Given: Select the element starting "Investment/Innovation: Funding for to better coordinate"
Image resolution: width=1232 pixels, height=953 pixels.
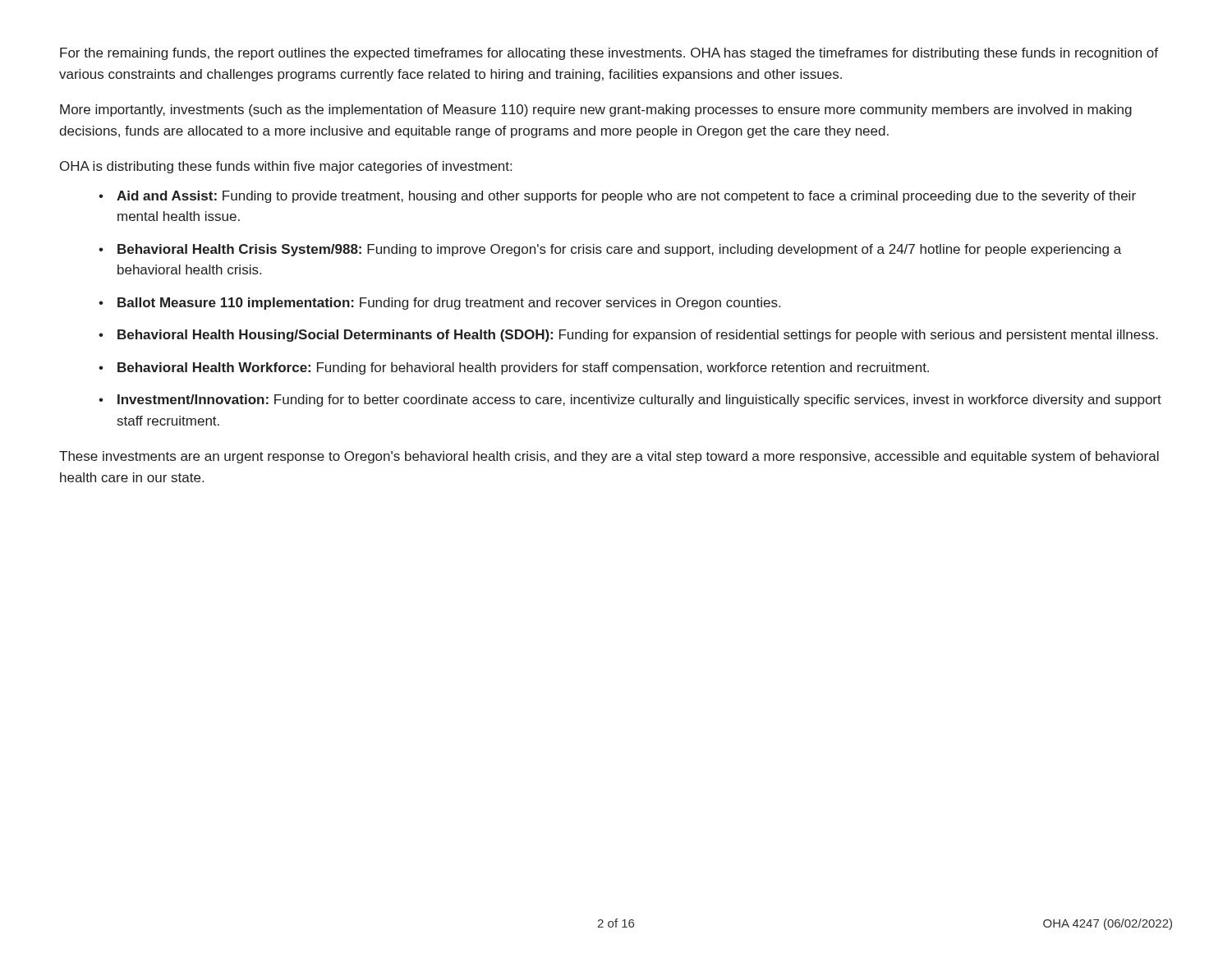Looking at the screenshot, I should 639,410.
